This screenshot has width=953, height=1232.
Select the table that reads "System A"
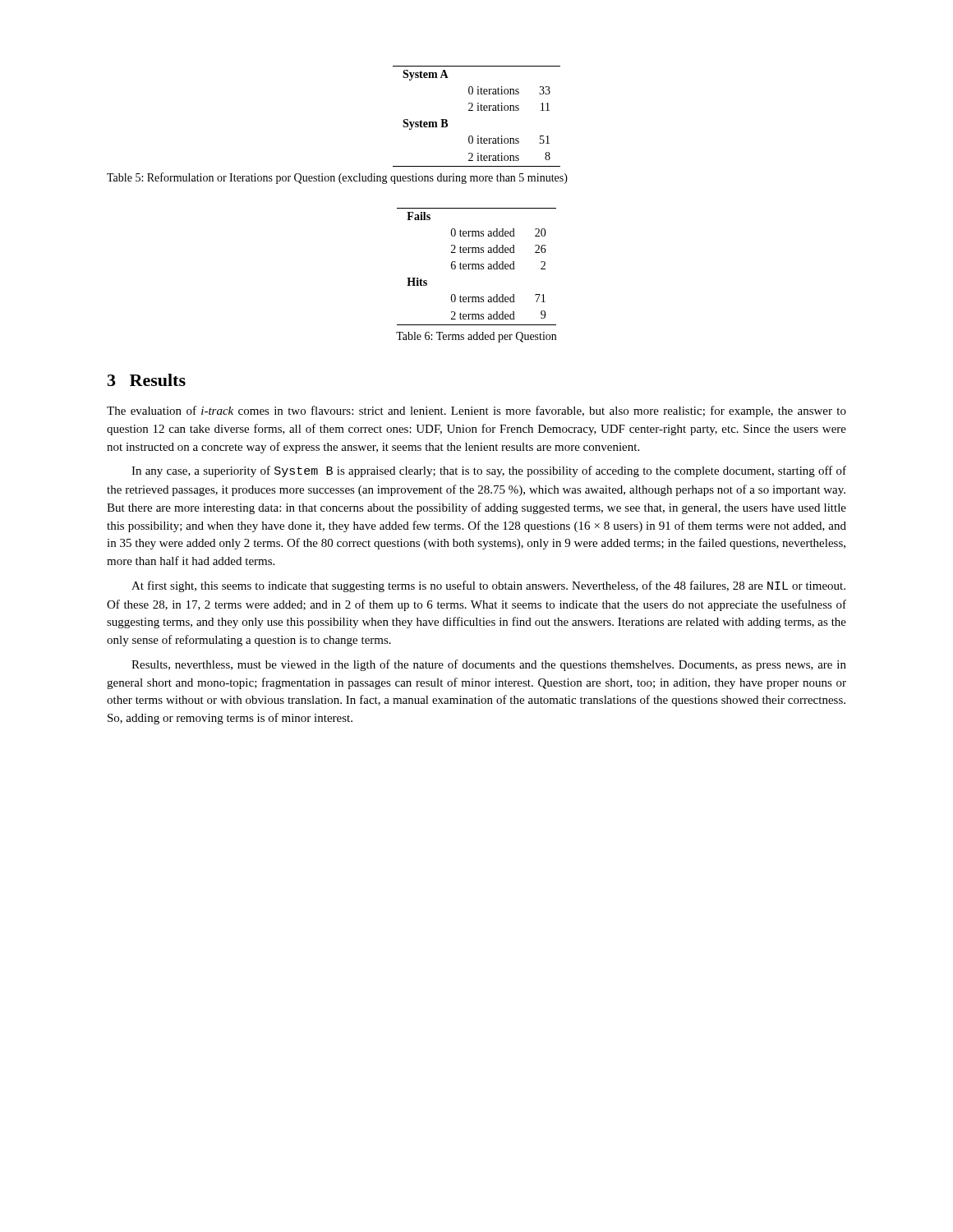coord(476,116)
